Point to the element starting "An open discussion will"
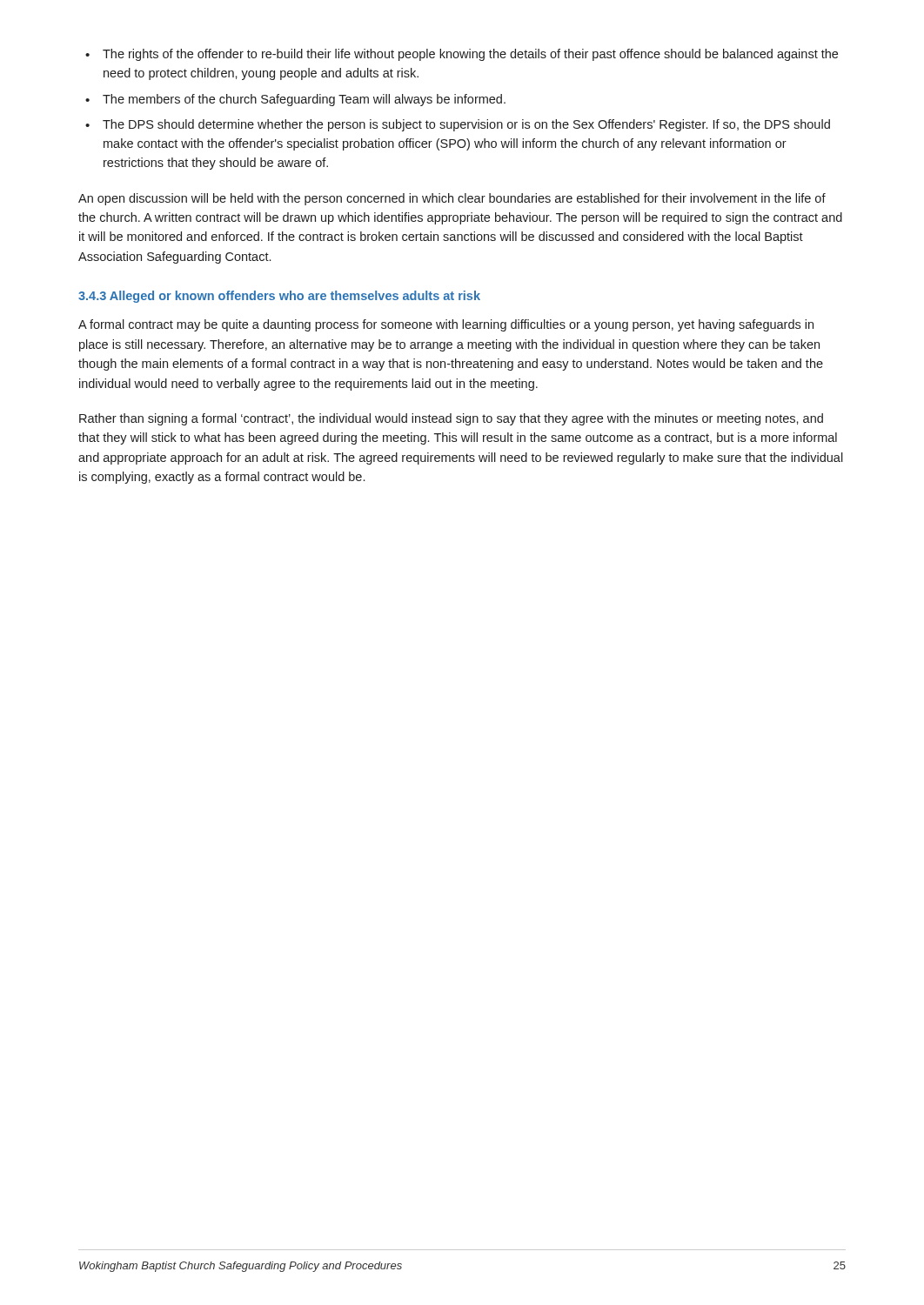 click(x=462, y=227)
